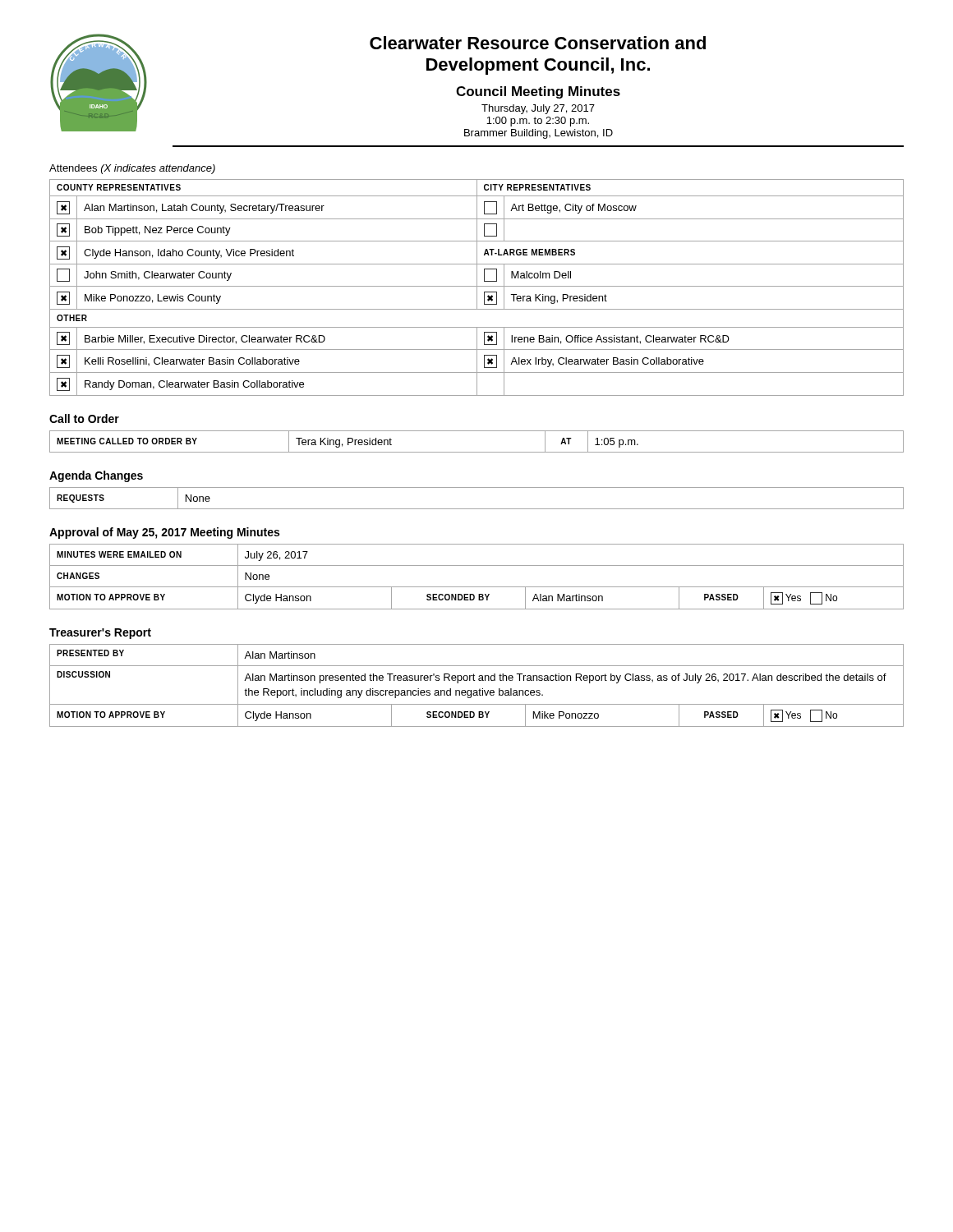Select the text starting "Approval of May 25, 2017"
The image size is (953, 1232).
(165, 532)
